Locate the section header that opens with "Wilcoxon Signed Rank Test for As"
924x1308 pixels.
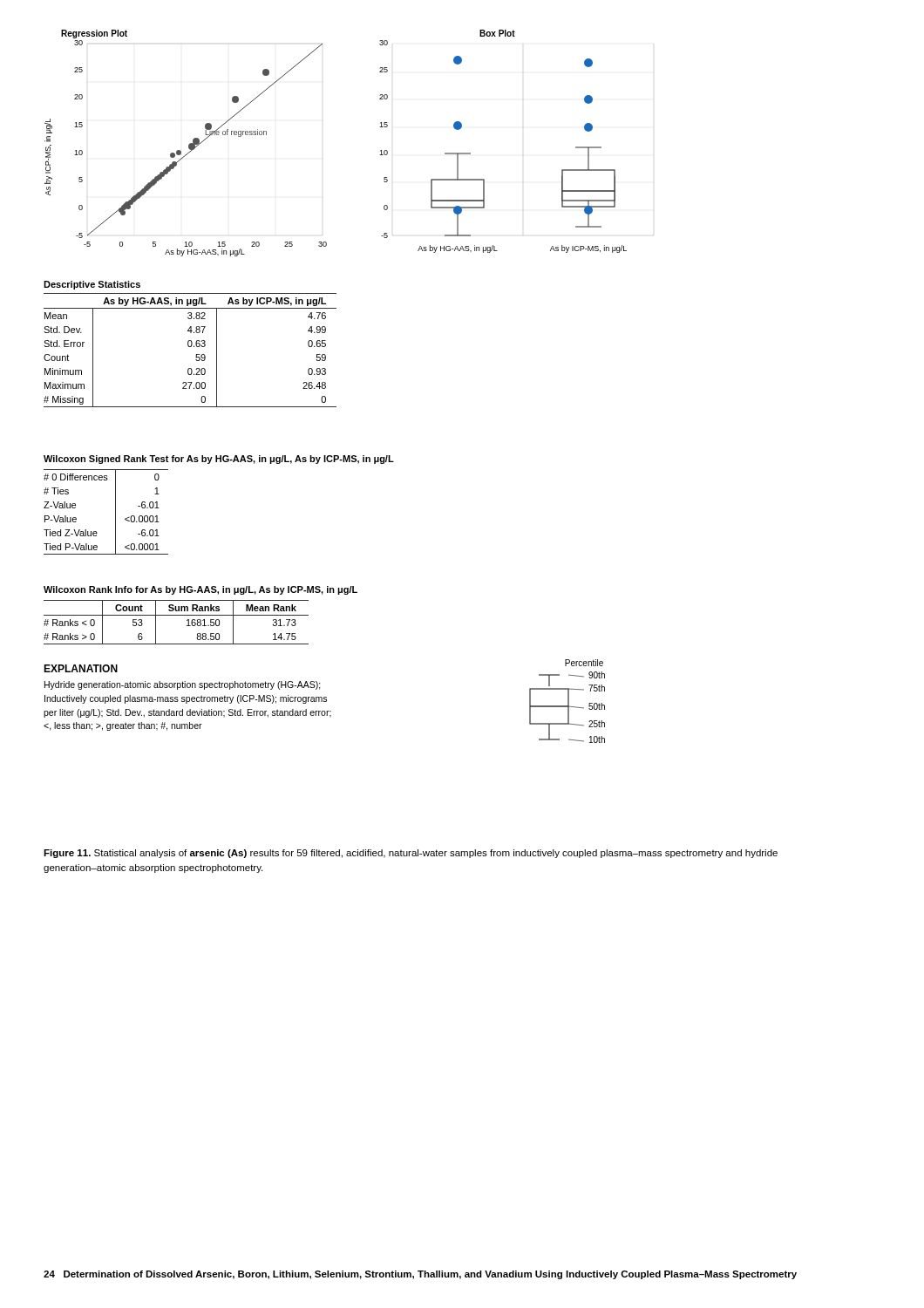click(219, 459)
